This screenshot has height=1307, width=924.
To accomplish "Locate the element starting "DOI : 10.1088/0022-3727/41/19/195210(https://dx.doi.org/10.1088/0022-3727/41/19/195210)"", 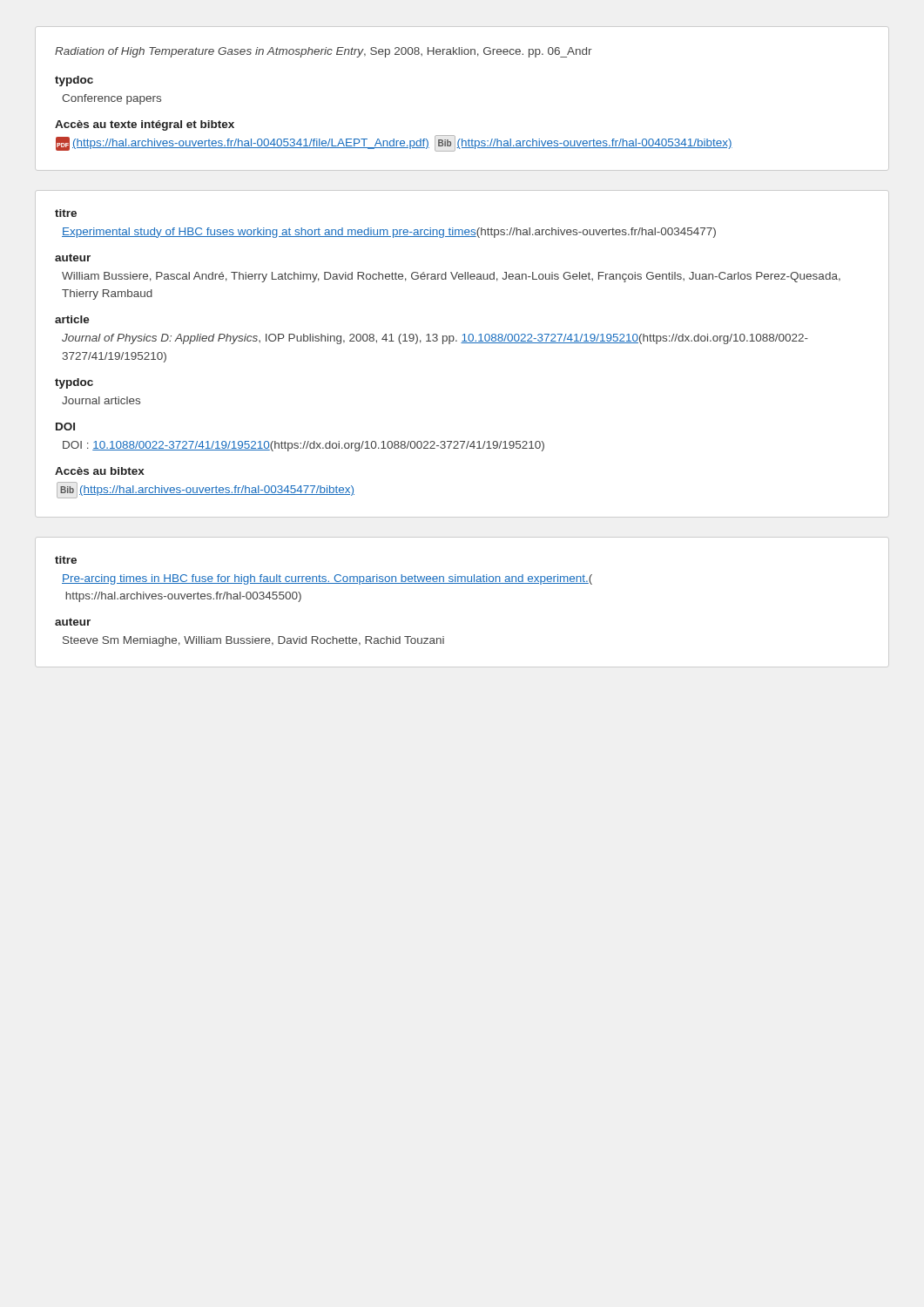I will [303, 445].
